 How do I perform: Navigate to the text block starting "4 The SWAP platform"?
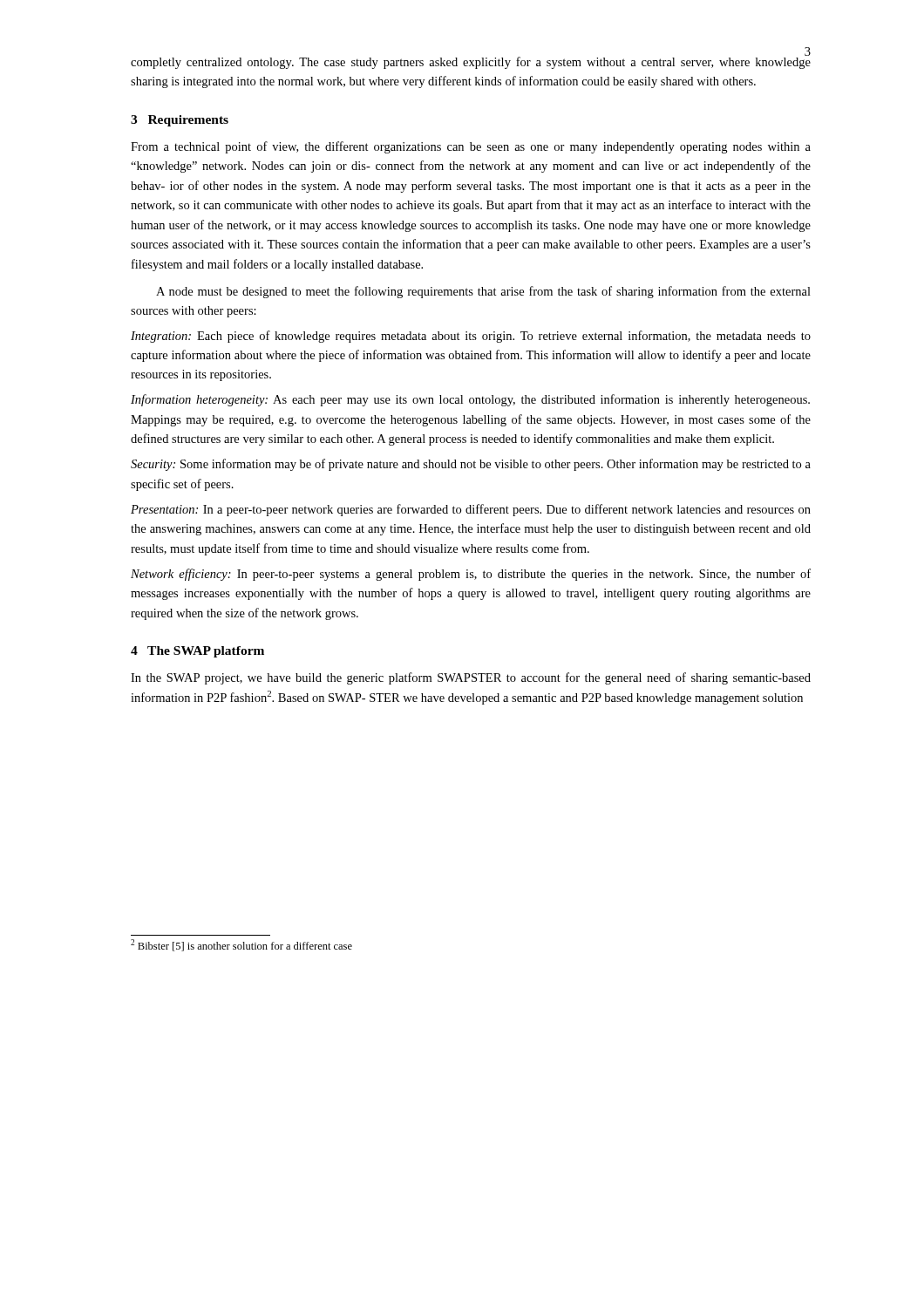(x=198, y=650)
